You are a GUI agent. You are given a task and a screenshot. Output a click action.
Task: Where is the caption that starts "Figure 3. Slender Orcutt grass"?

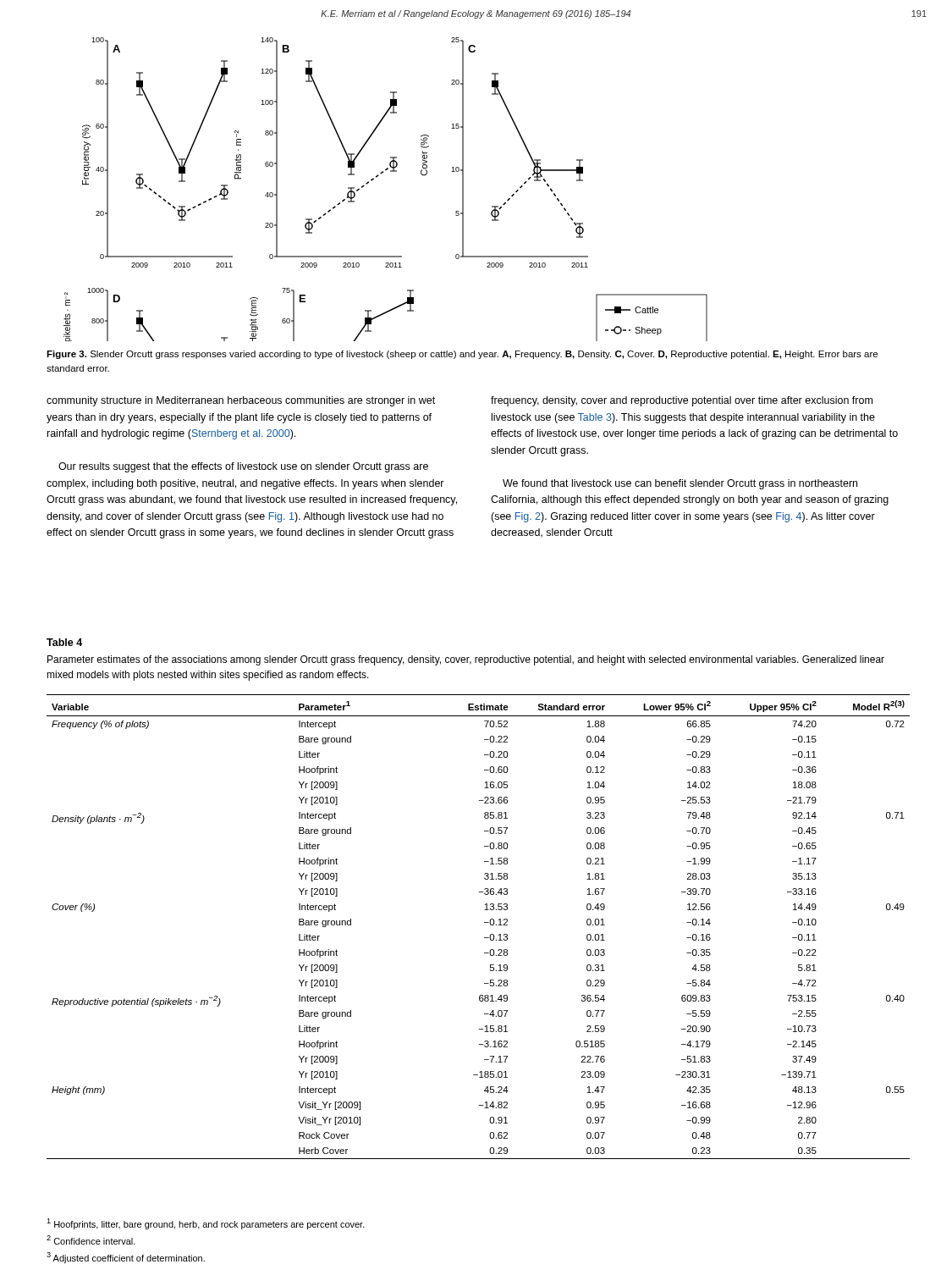[462, 361]
